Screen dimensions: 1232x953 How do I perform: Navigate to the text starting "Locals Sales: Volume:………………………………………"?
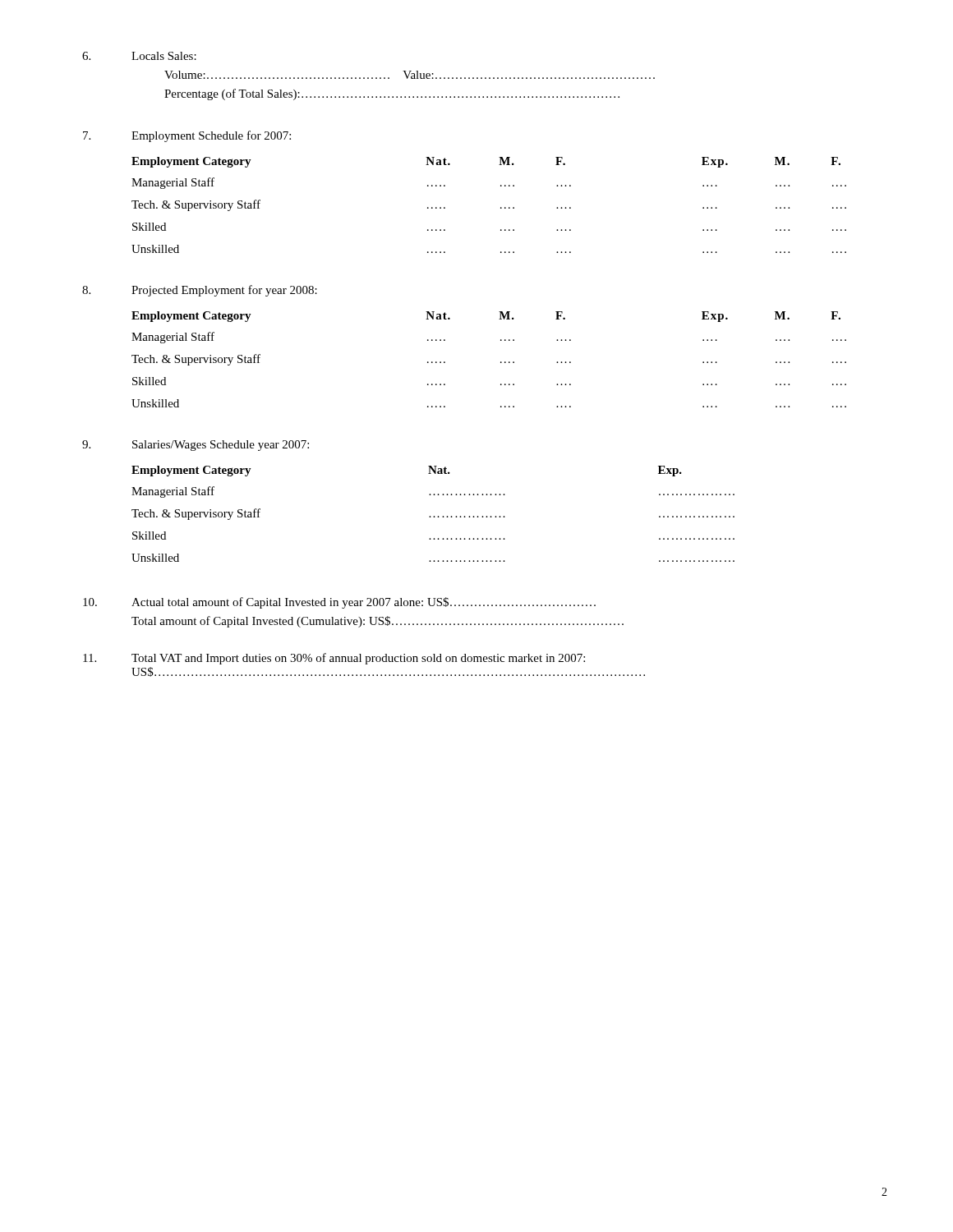pyautogui.click(x=509, y=75)
